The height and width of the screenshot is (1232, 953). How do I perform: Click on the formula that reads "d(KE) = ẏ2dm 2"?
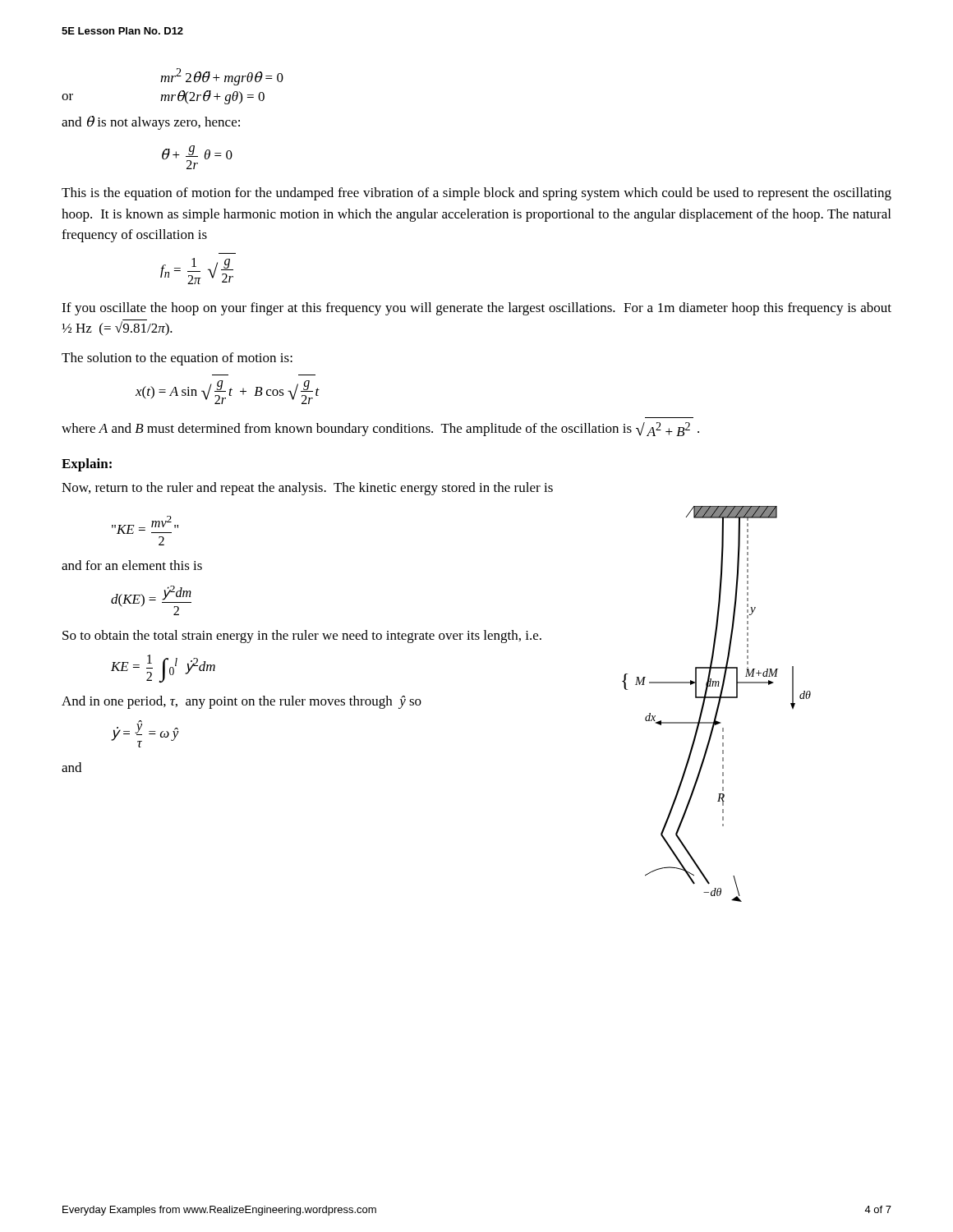click(151, 600)
